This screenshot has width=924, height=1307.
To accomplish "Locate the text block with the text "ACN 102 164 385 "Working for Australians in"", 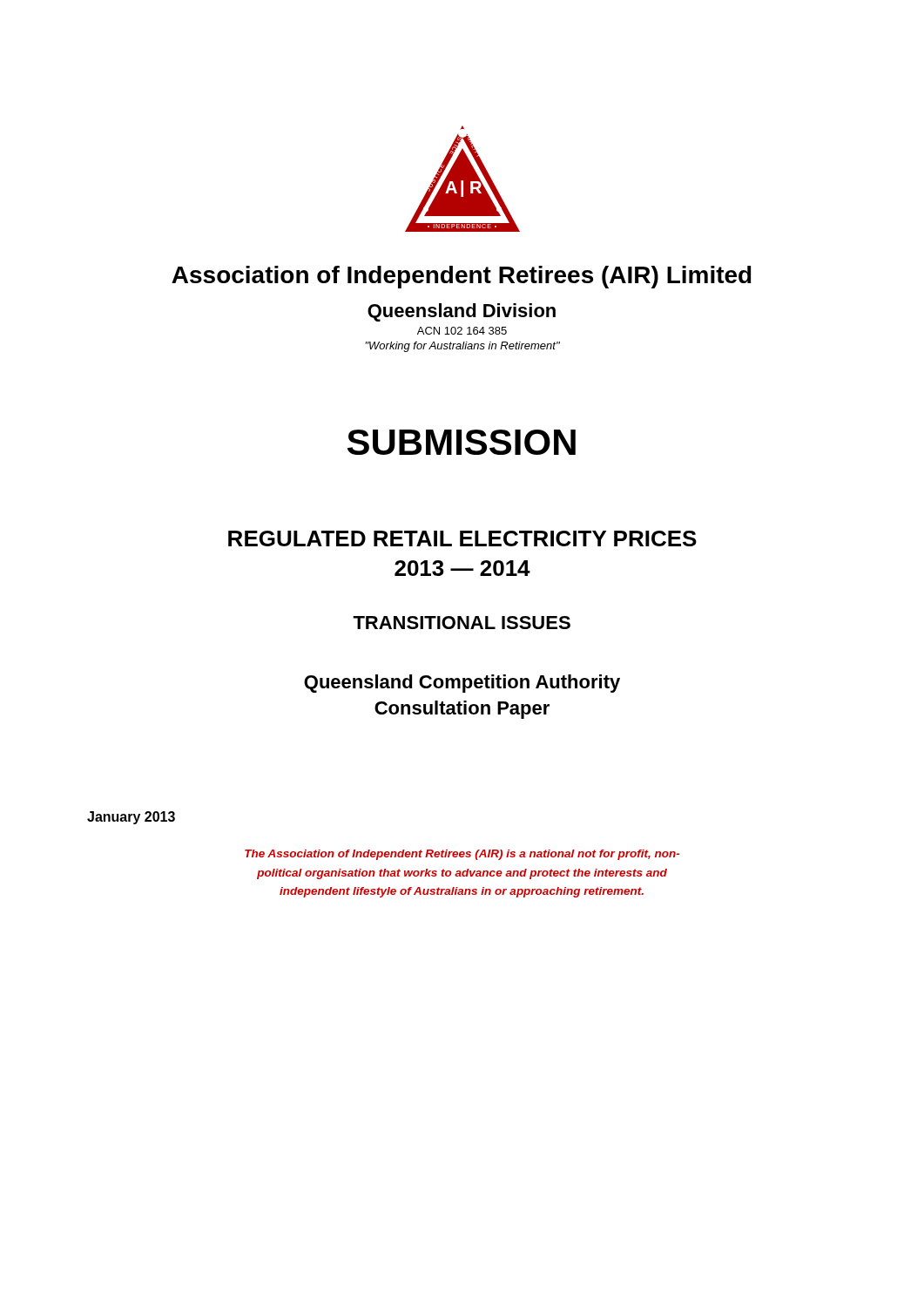I will [x=462, y=338].
